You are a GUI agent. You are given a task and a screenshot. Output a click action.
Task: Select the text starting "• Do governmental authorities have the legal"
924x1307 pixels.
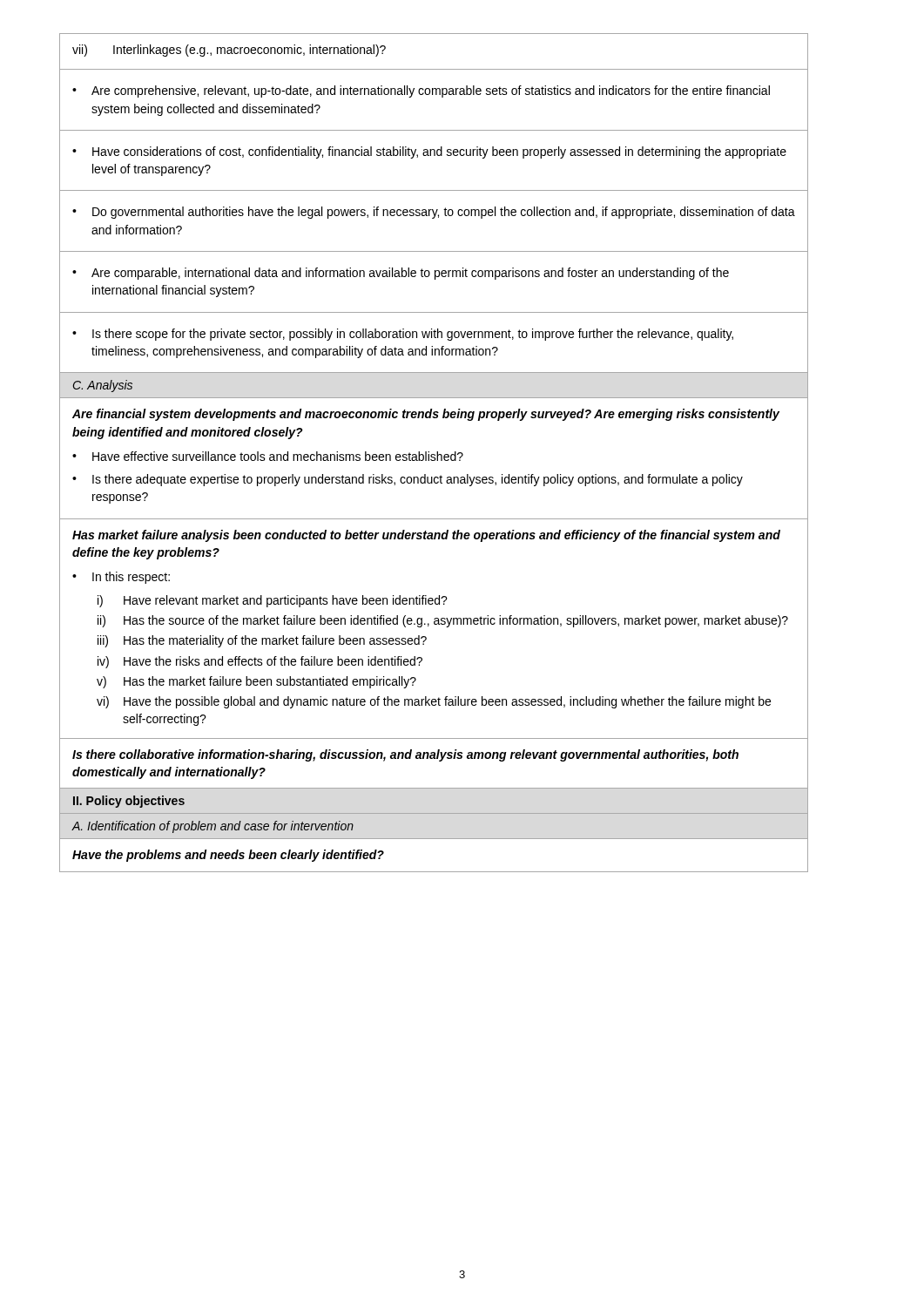pos(434,221)
